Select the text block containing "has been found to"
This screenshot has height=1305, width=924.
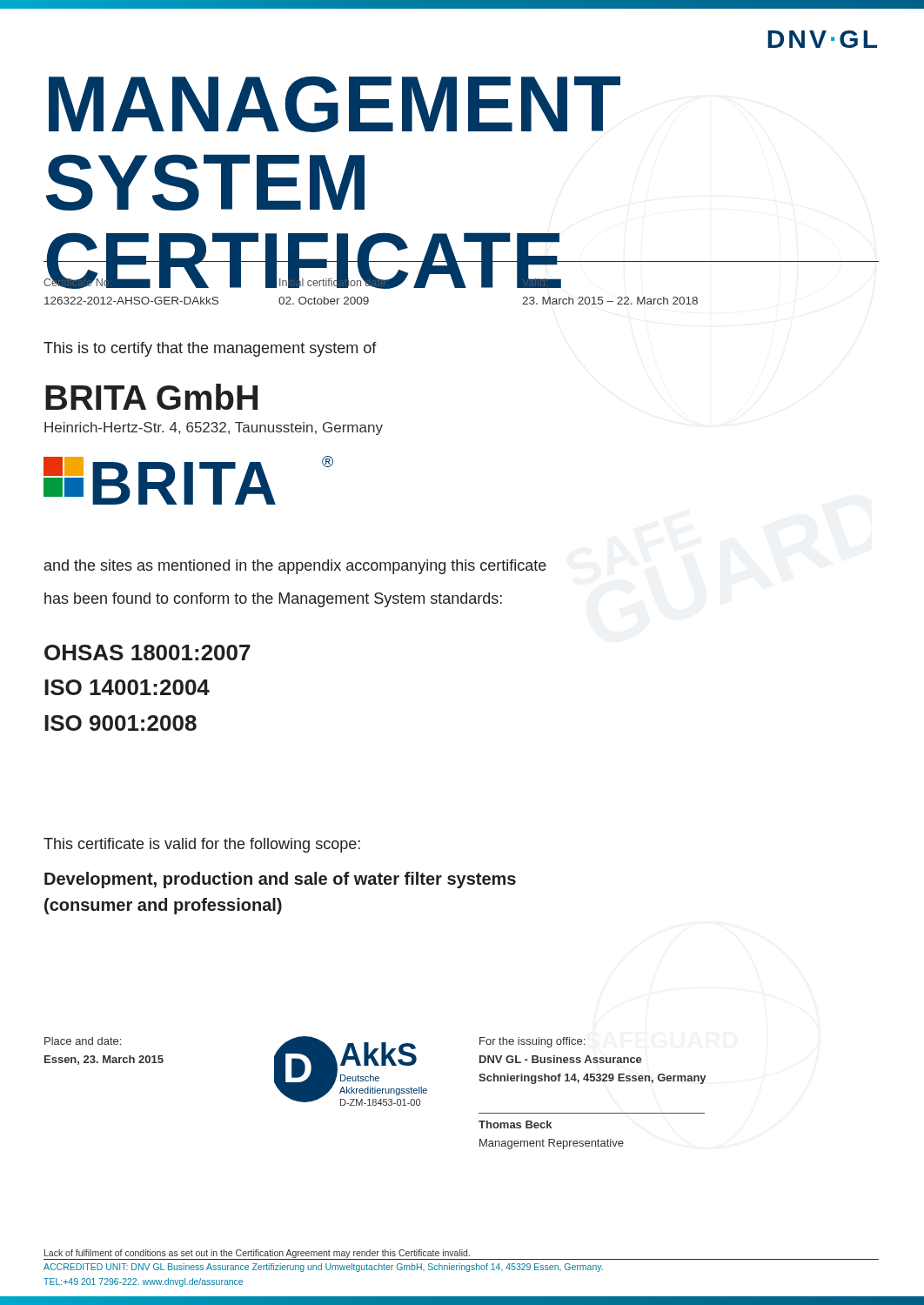click(273, 599)
